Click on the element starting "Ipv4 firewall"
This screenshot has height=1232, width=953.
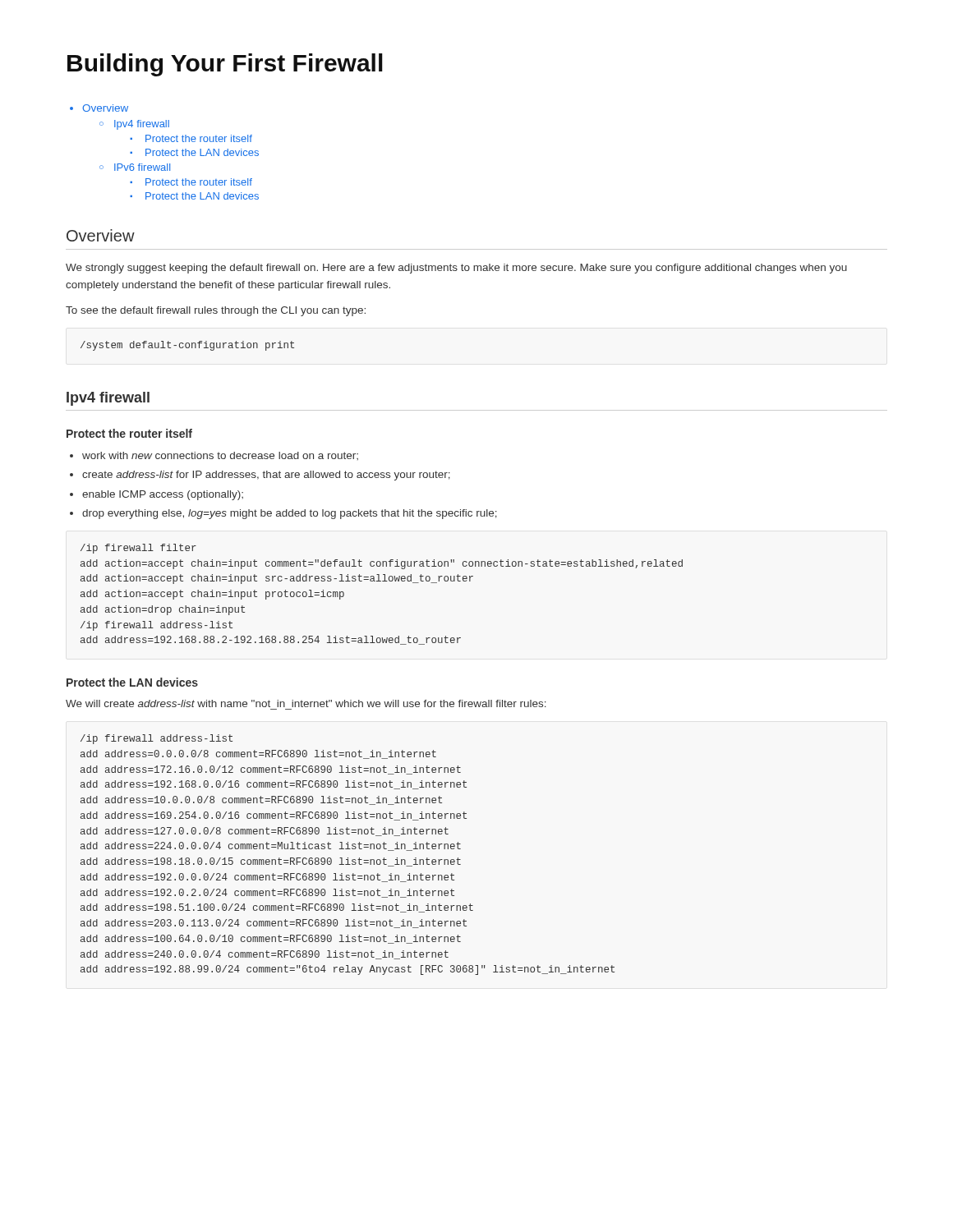[476, 400]
